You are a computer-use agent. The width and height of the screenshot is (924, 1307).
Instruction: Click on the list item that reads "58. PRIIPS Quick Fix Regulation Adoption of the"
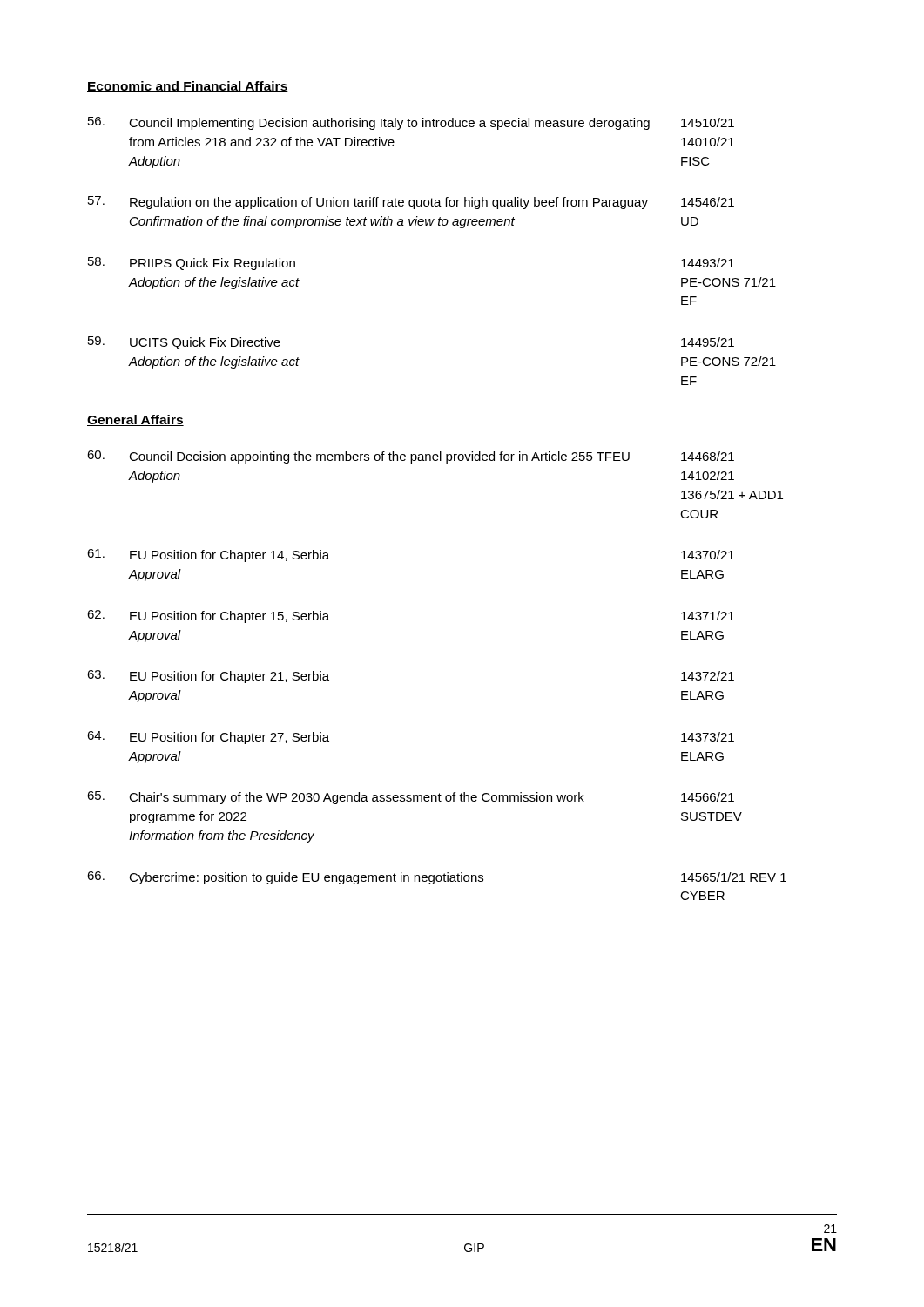pos(216,264)
